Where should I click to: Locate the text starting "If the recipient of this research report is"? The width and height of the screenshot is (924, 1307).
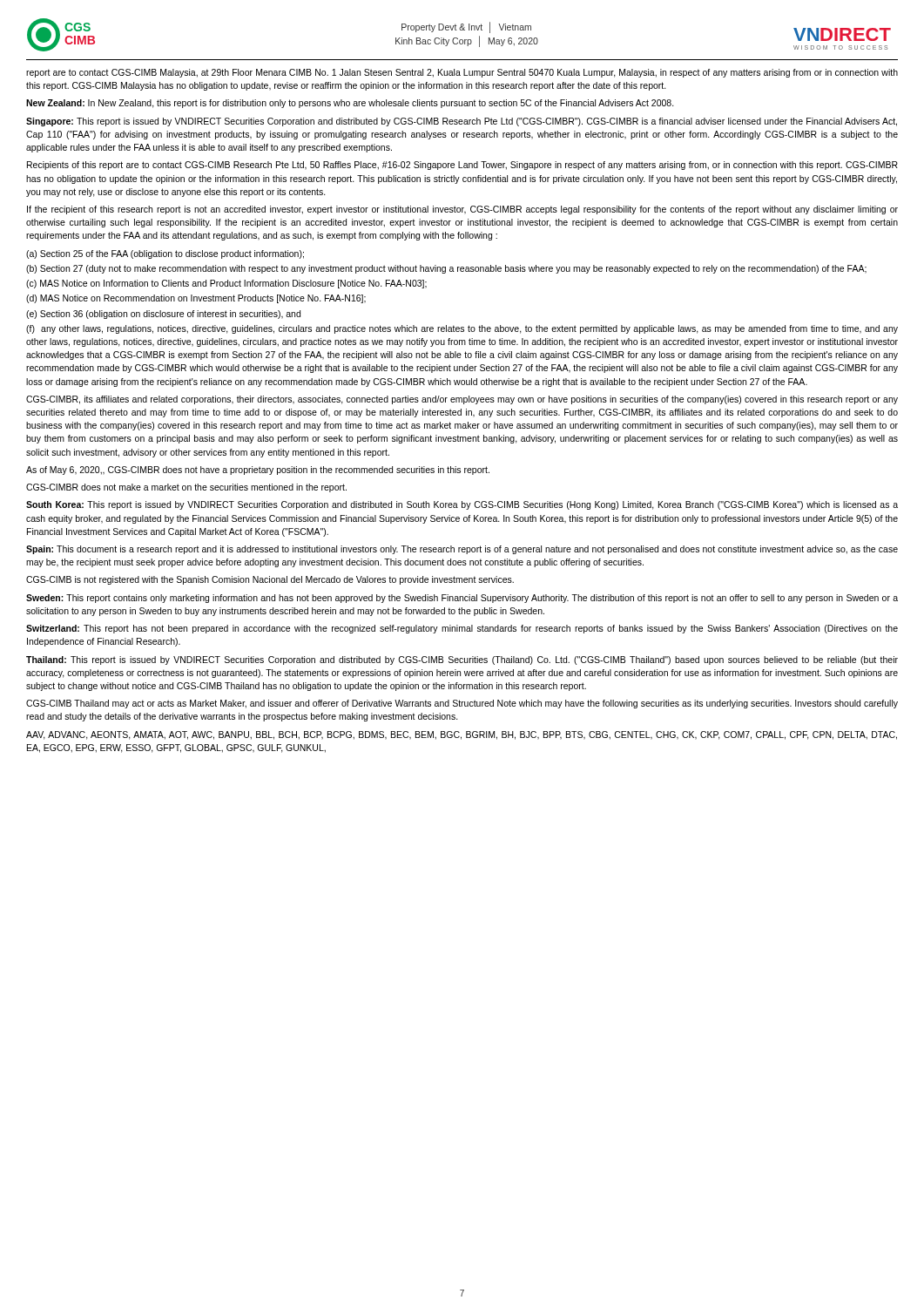pos(462,222)
